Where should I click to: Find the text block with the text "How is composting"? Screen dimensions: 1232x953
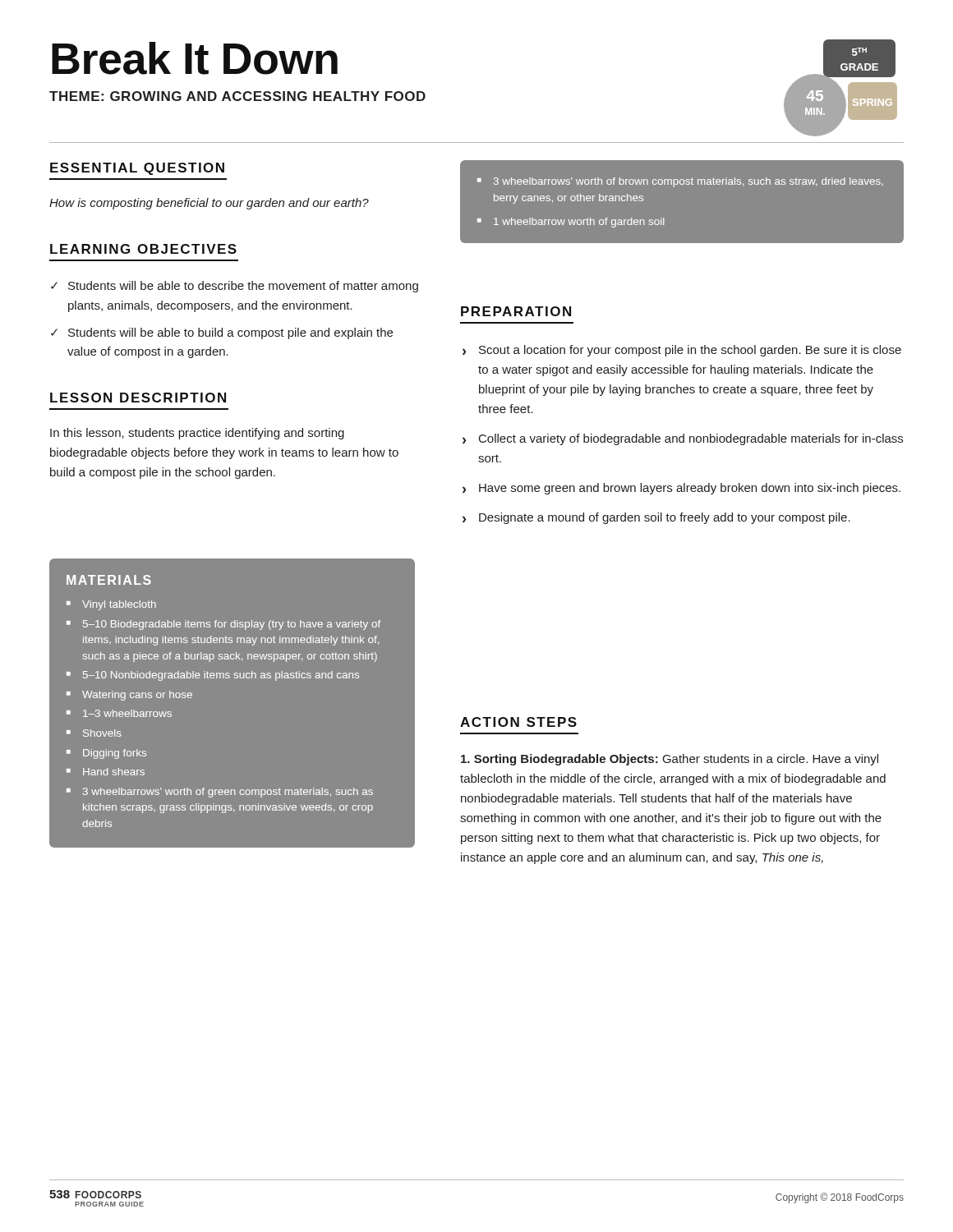[234, 203]
